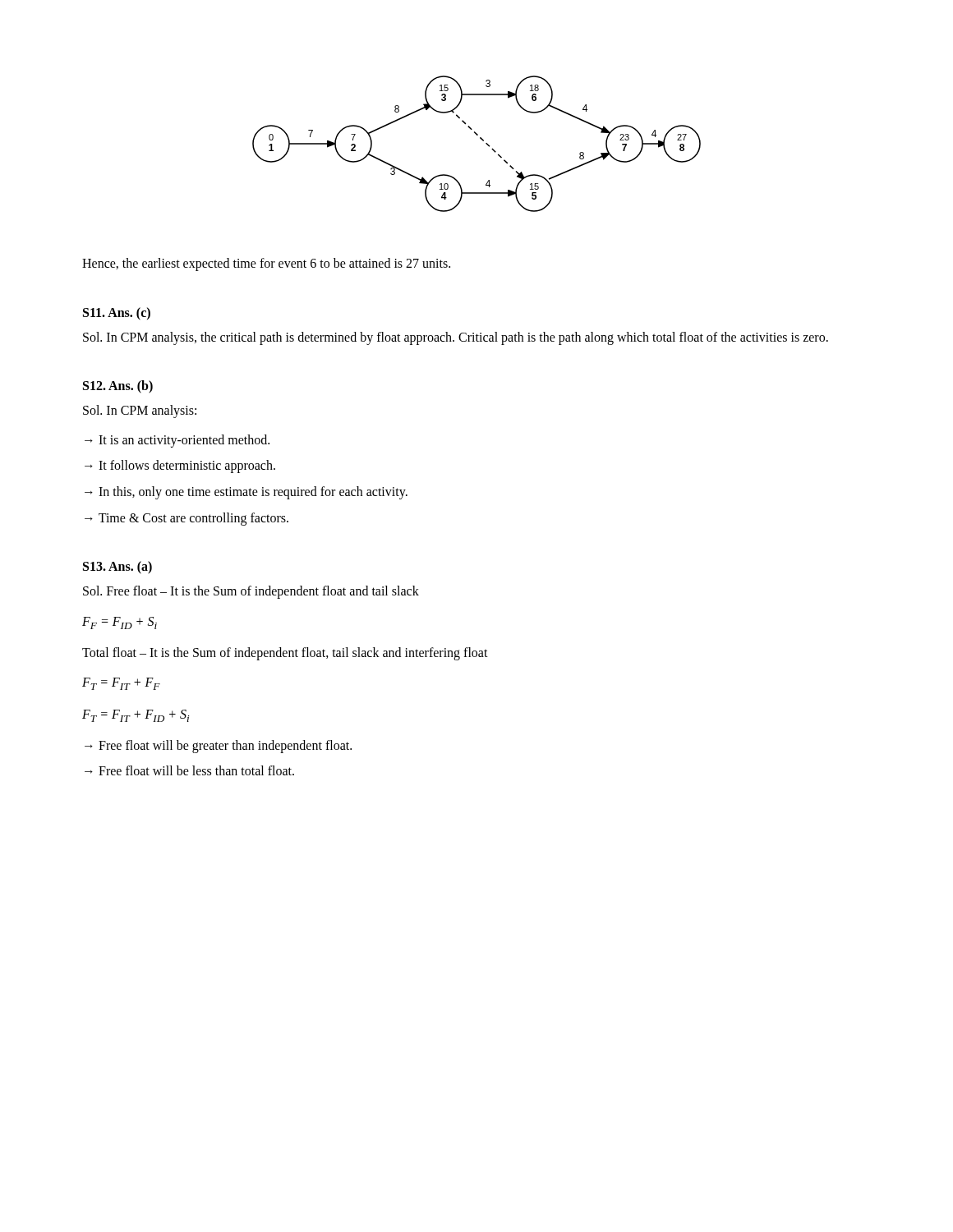Locate the text block starting "S13. Ans. (a)"
The width and height of the screenshot is (953, 1232).
(x=117, y=566)
